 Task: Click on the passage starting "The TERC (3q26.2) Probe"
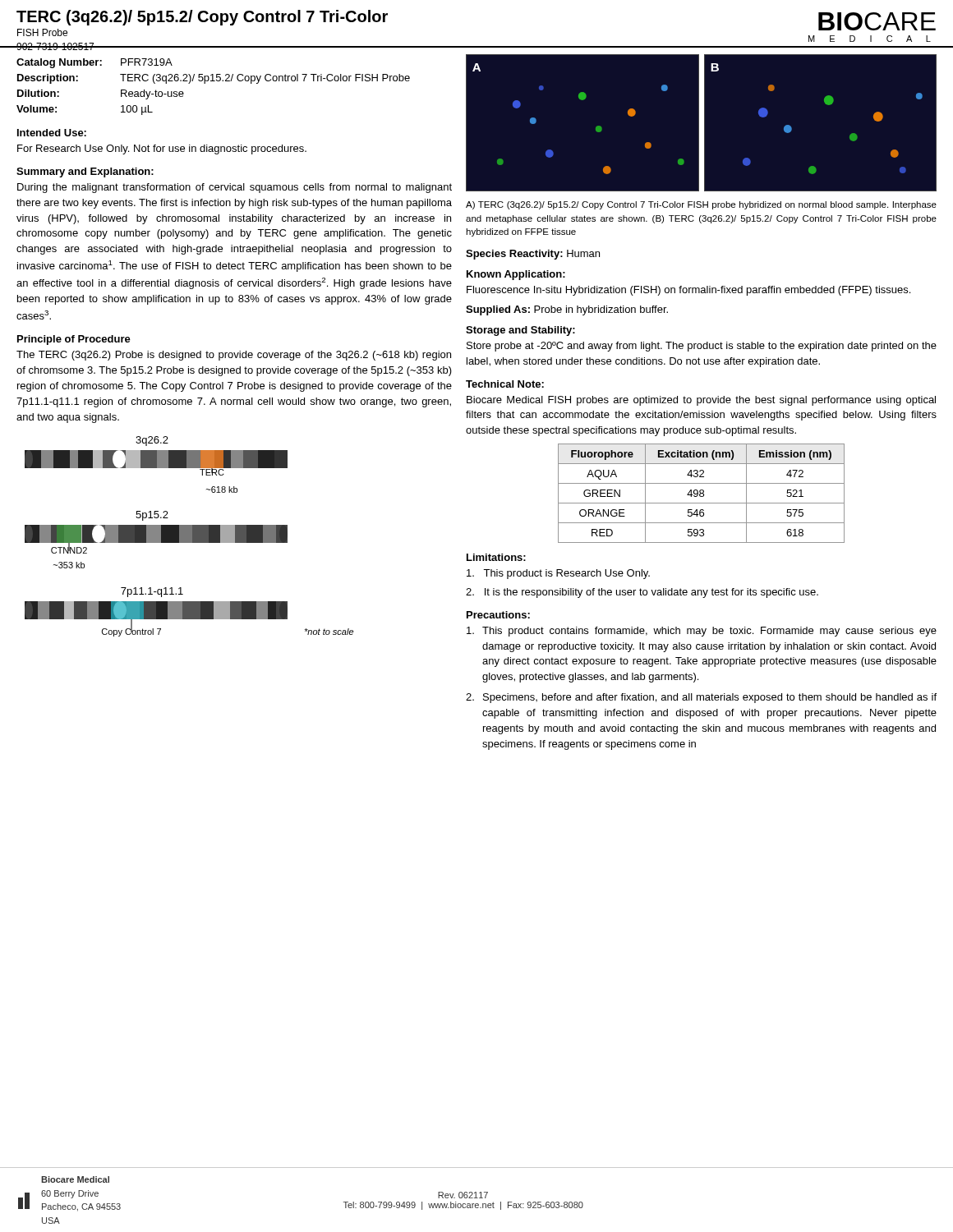pyautogui.click(x=234, y=386)
